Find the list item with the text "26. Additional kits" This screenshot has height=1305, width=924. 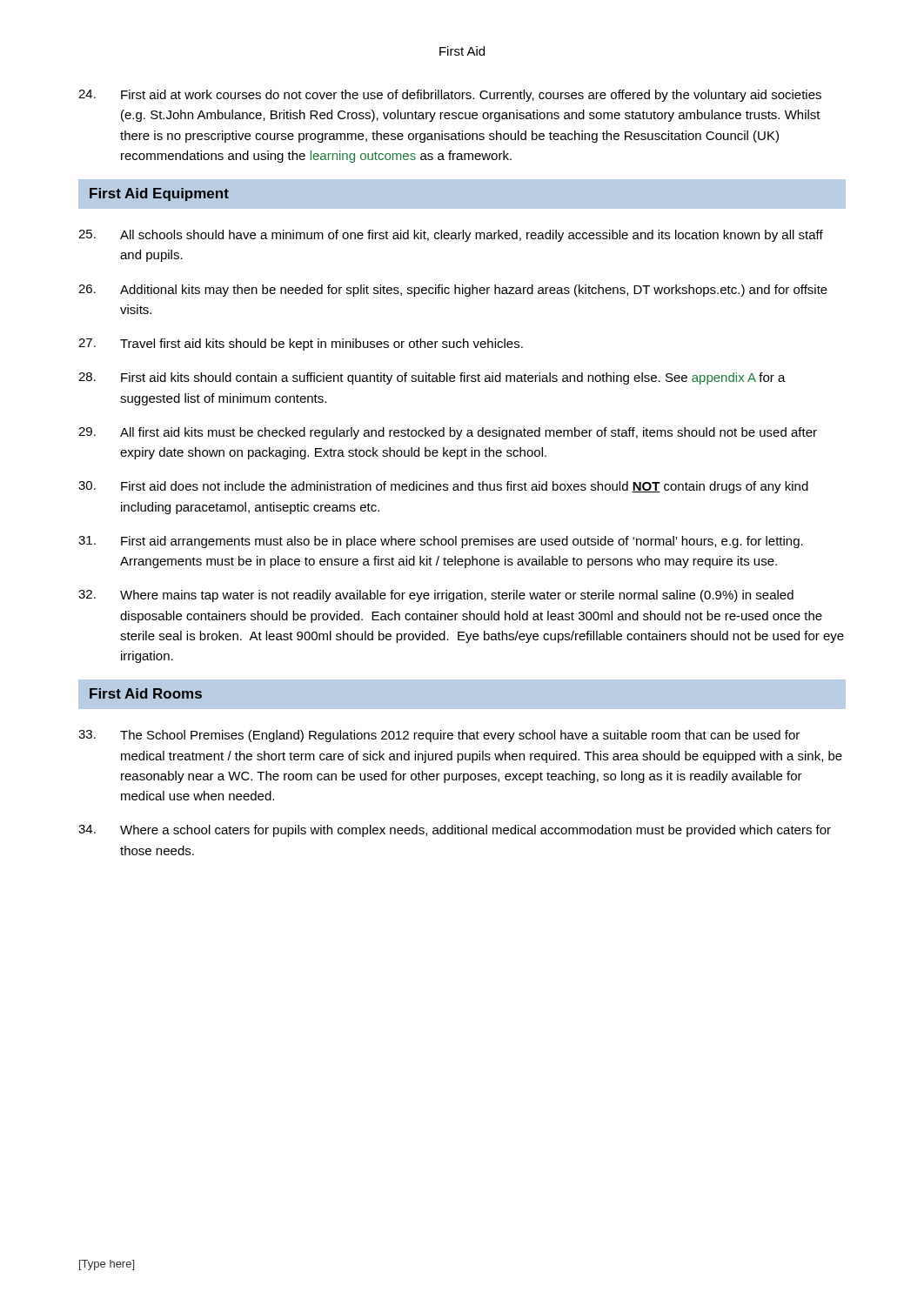[462, 299]
